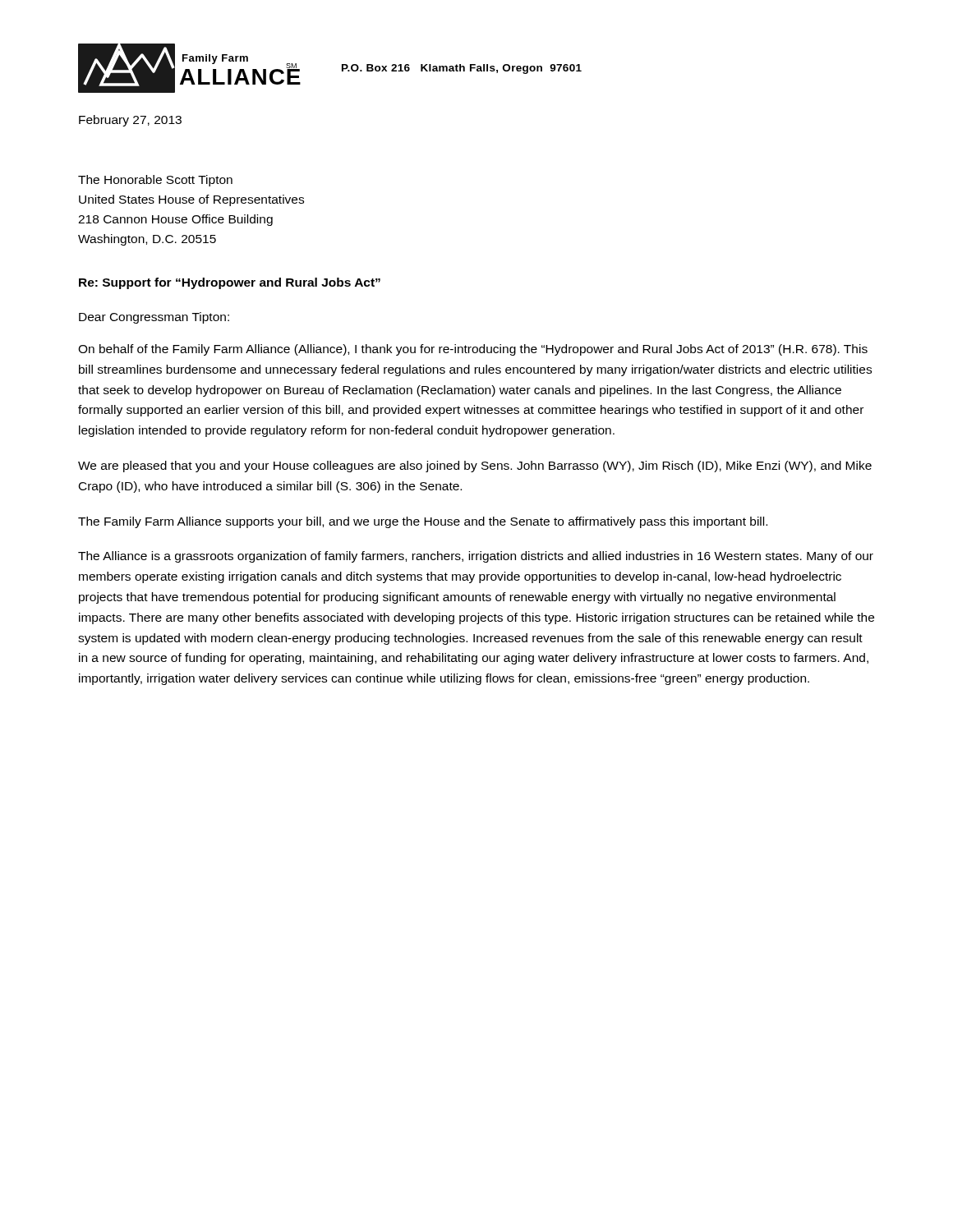Screen dimensions: 1232x953
Task: Locate the passage starting "P.O. Box 216 Klamath"
Action: 461,68
